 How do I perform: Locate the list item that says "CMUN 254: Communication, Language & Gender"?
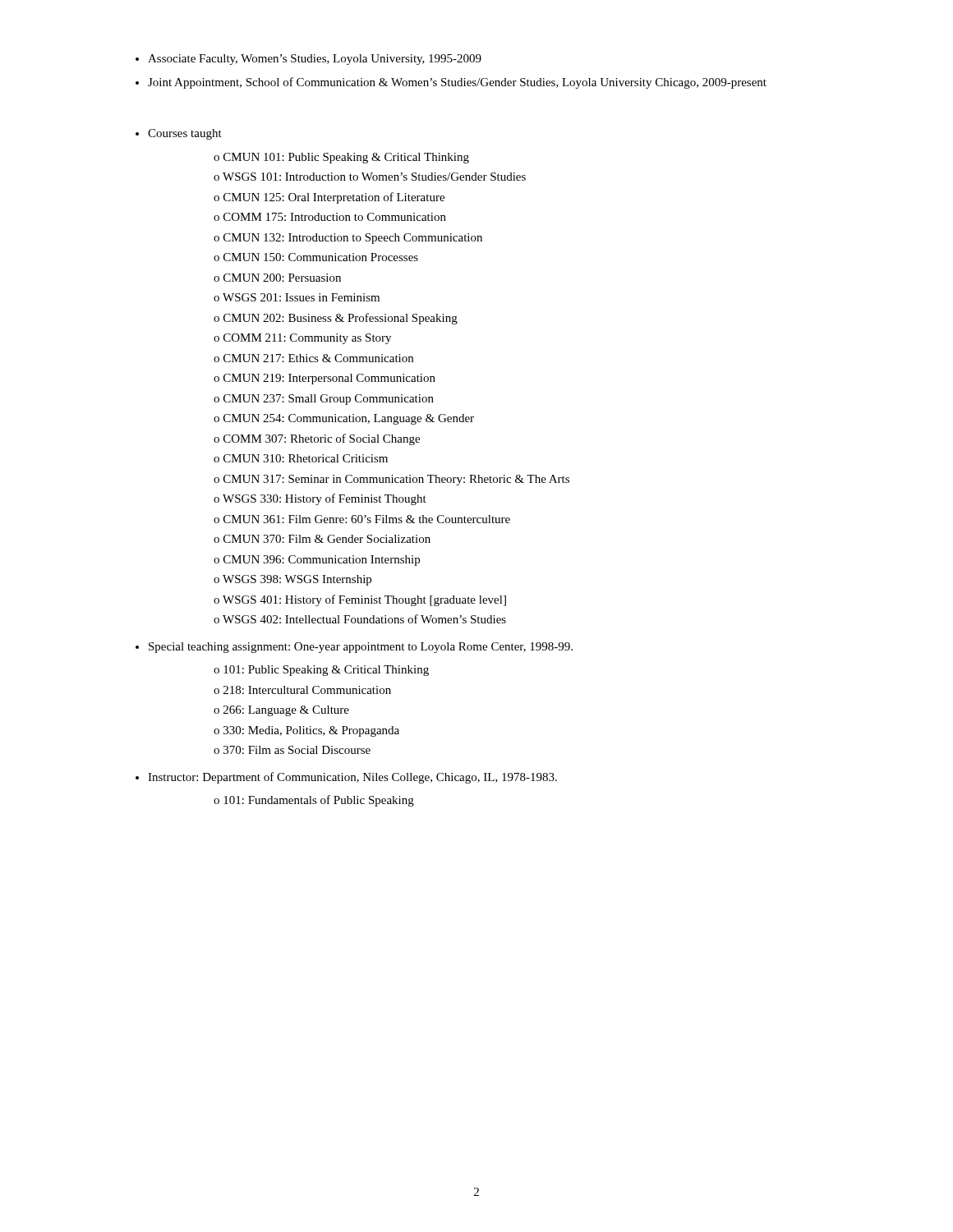[x=348, y=418]
